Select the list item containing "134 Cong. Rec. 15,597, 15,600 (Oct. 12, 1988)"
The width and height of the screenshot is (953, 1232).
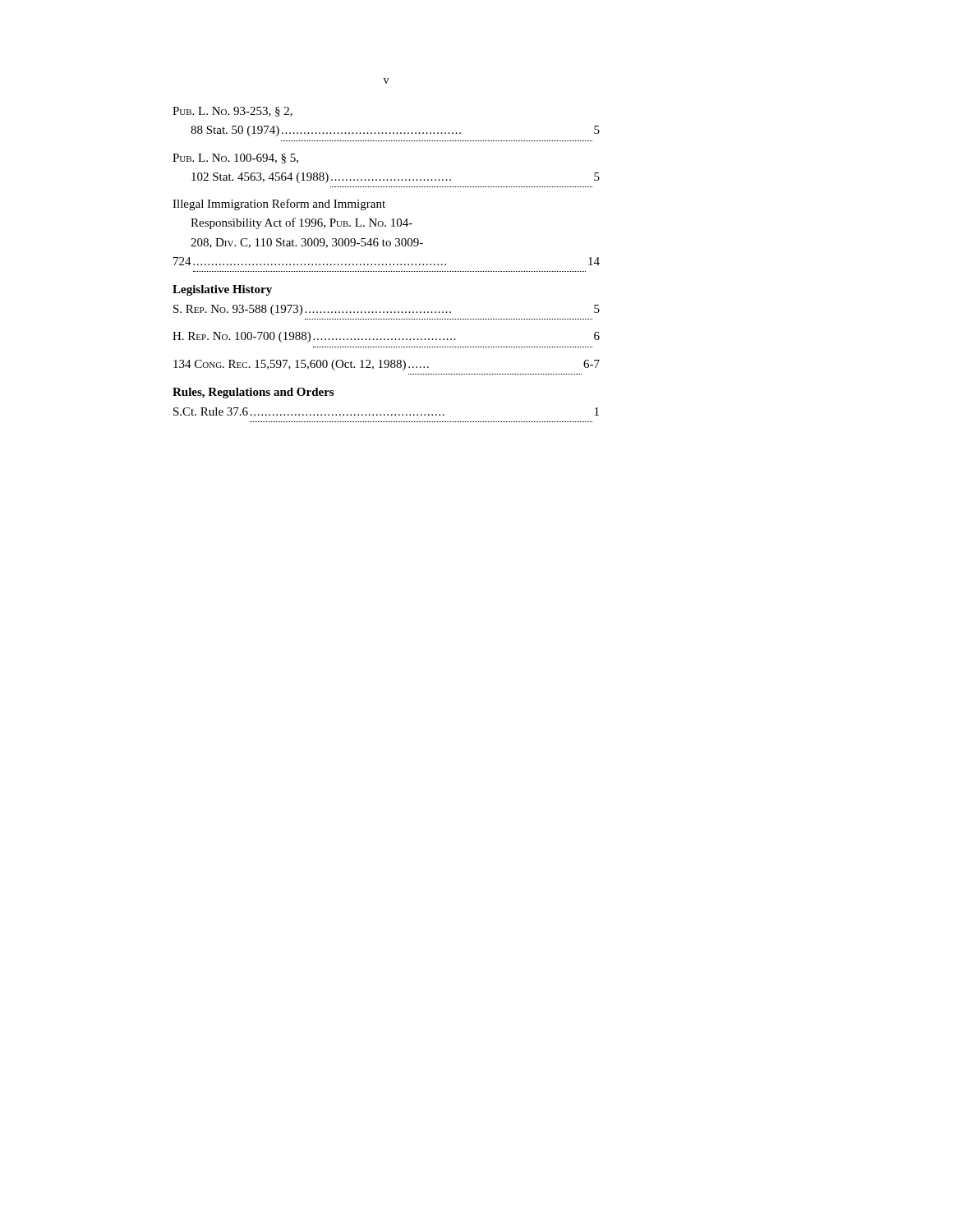pos(386,366)
